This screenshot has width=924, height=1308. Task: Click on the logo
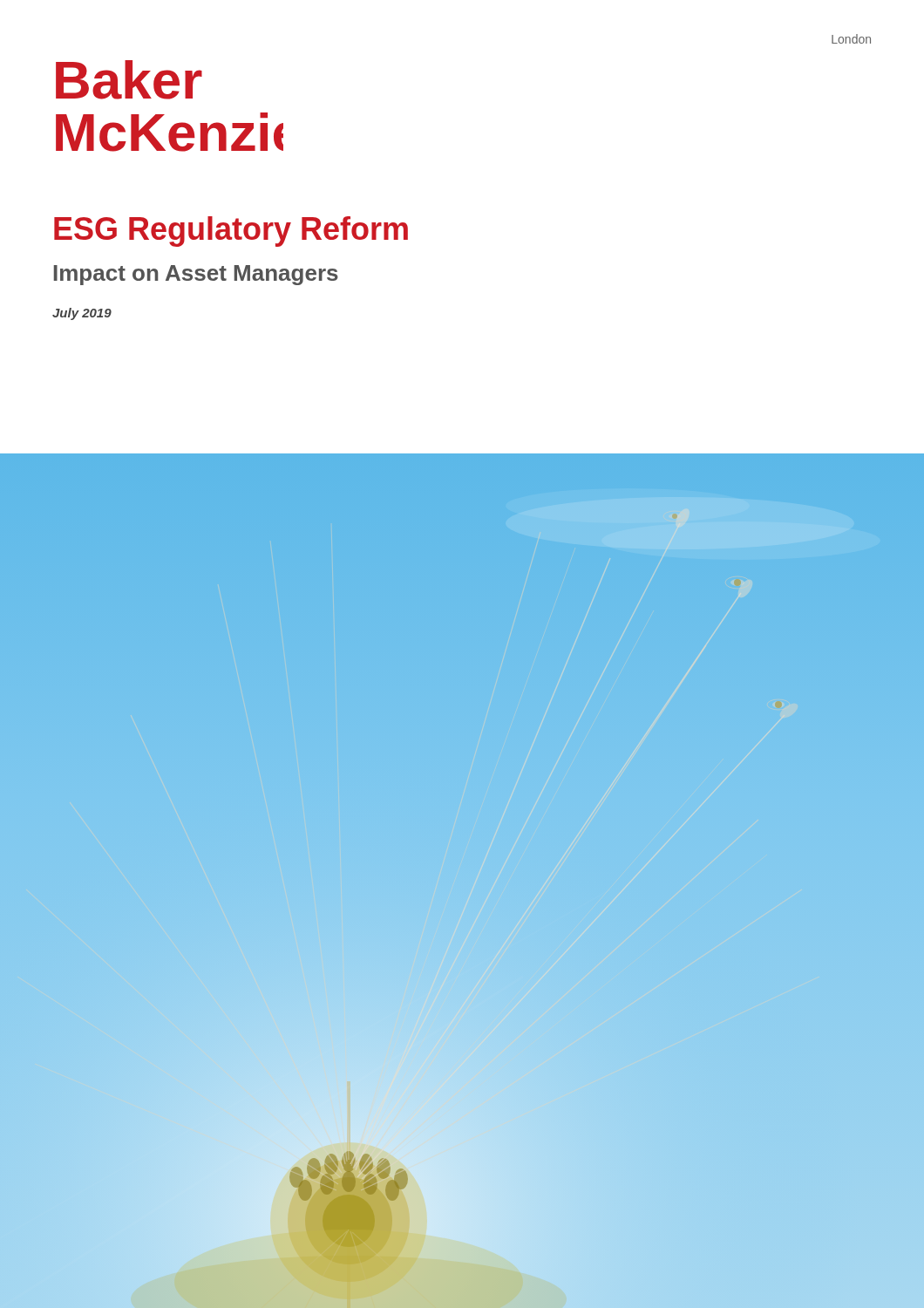click(x=166, y=100)
